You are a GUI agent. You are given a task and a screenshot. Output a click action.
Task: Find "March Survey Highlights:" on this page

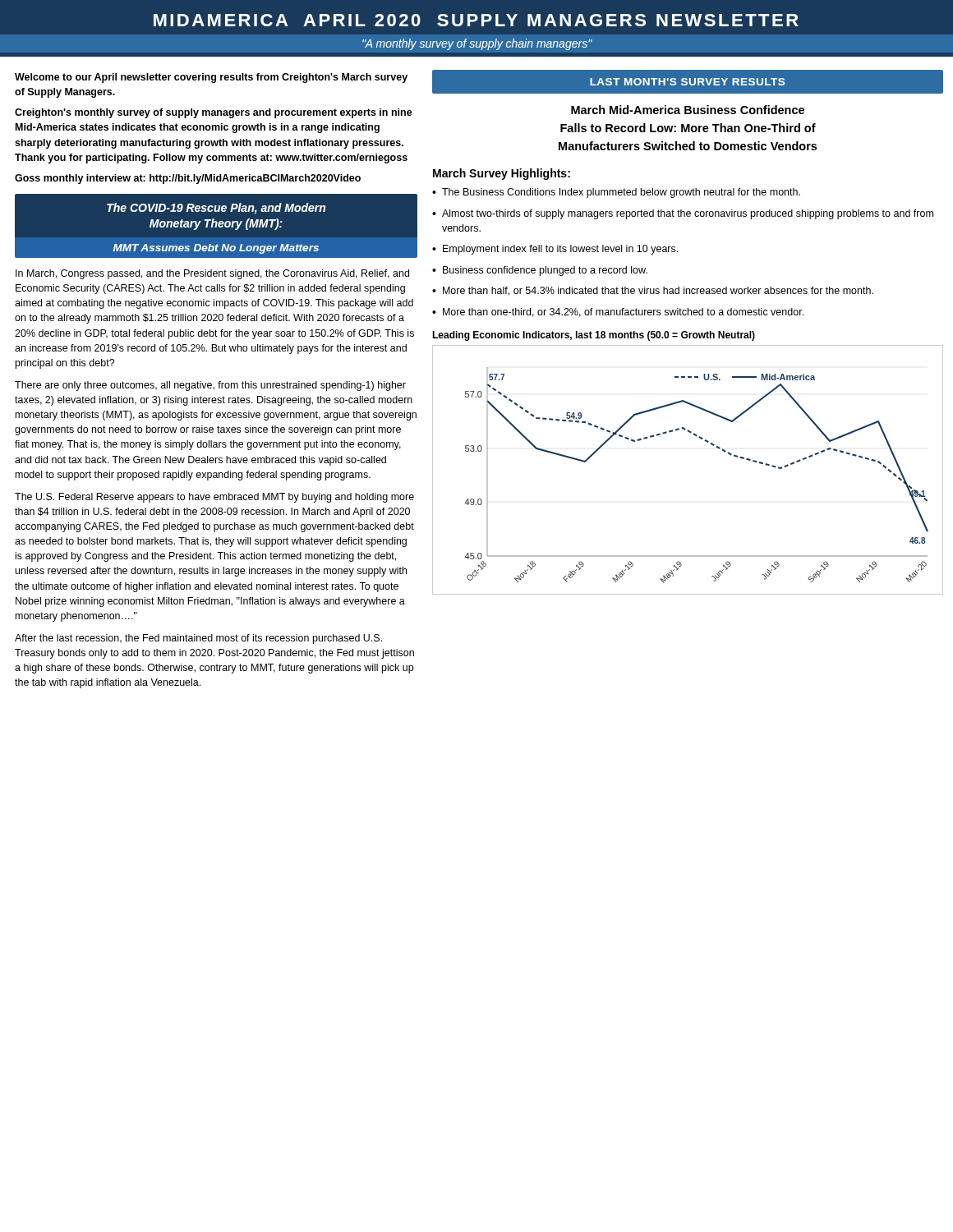[501, 174]
